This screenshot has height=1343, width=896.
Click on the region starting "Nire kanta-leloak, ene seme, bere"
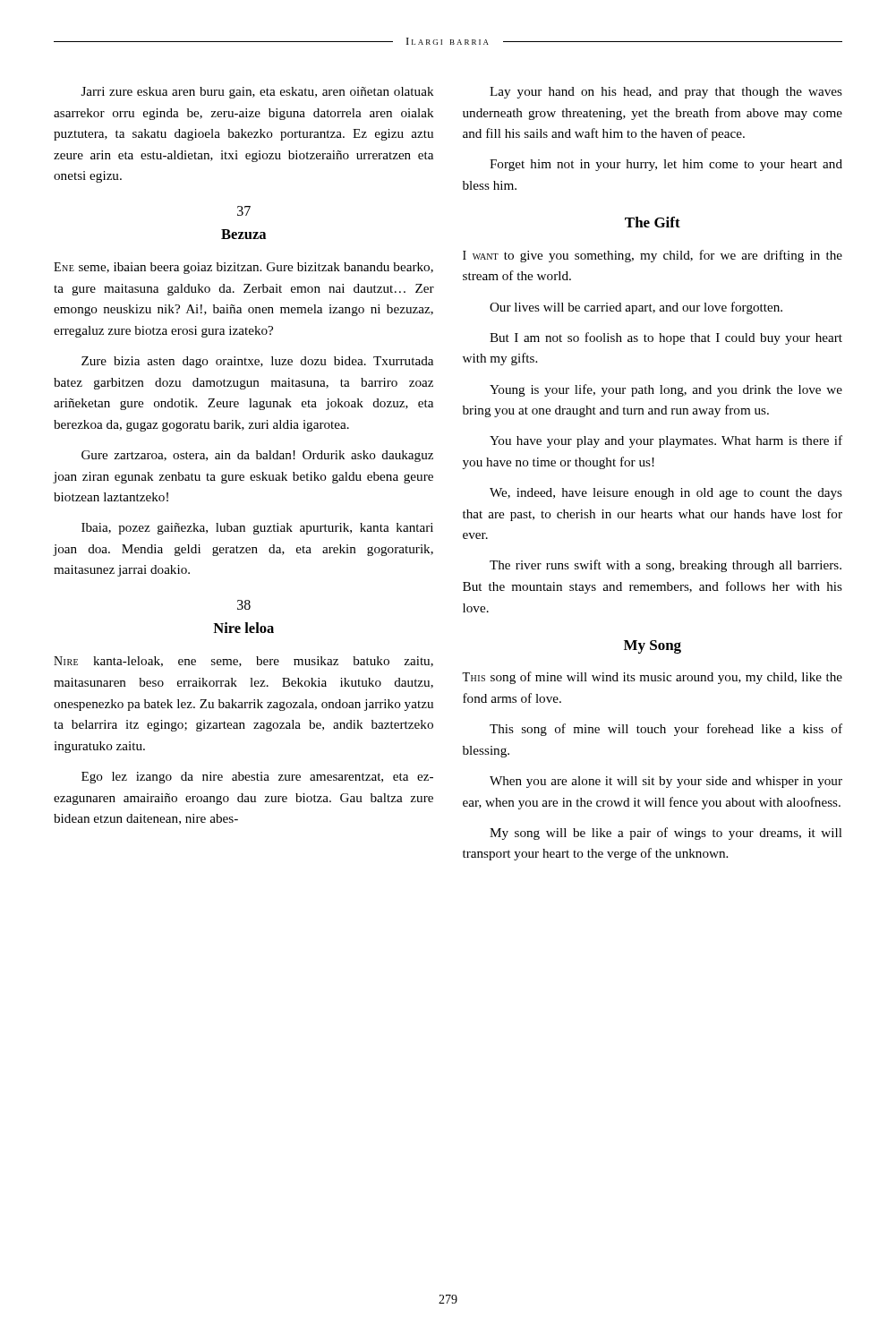click(x=243, y=662)
